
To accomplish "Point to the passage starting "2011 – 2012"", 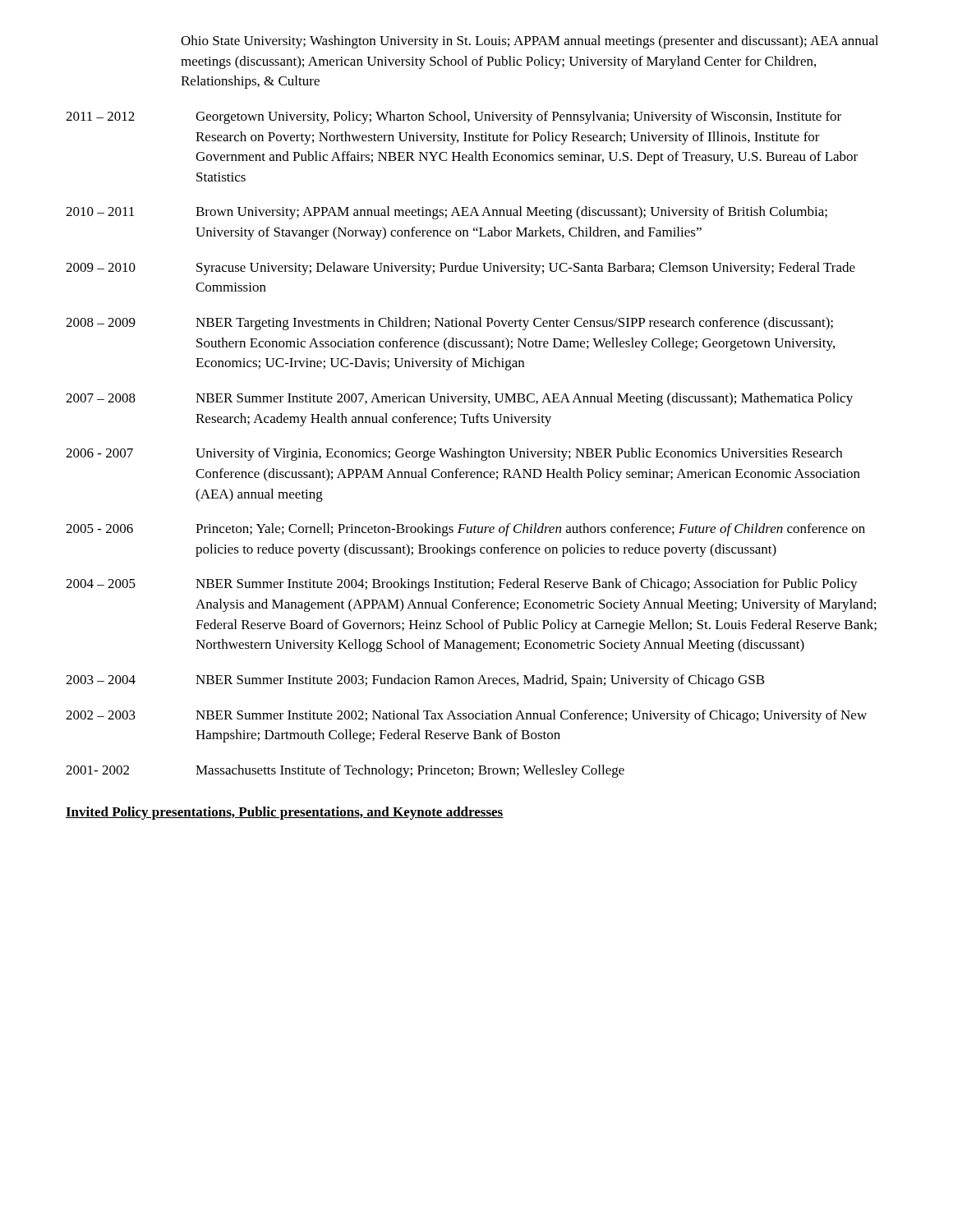I will coord(476,147).
